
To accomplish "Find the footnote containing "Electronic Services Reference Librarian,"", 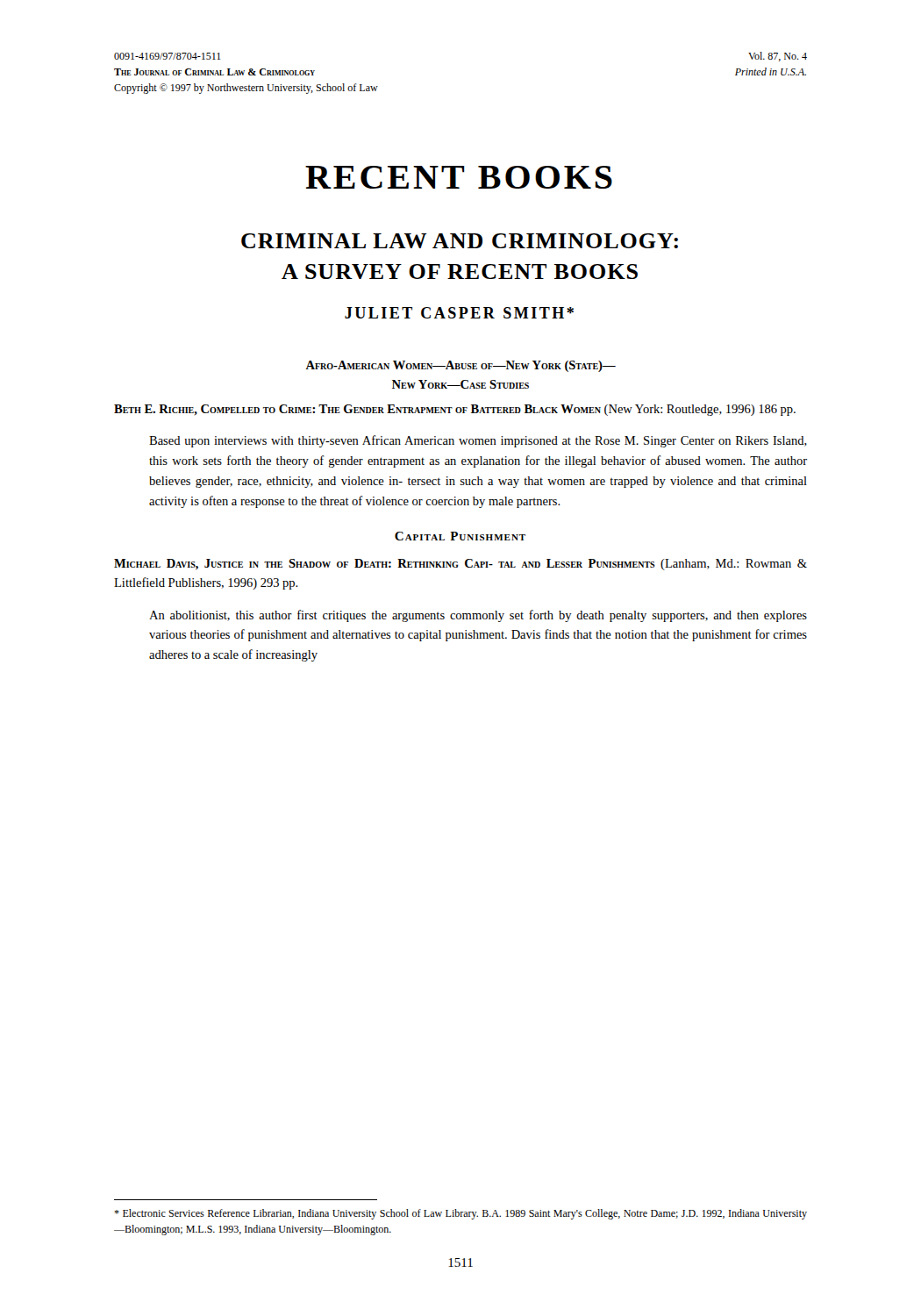I will click(x=460, y=1221).
